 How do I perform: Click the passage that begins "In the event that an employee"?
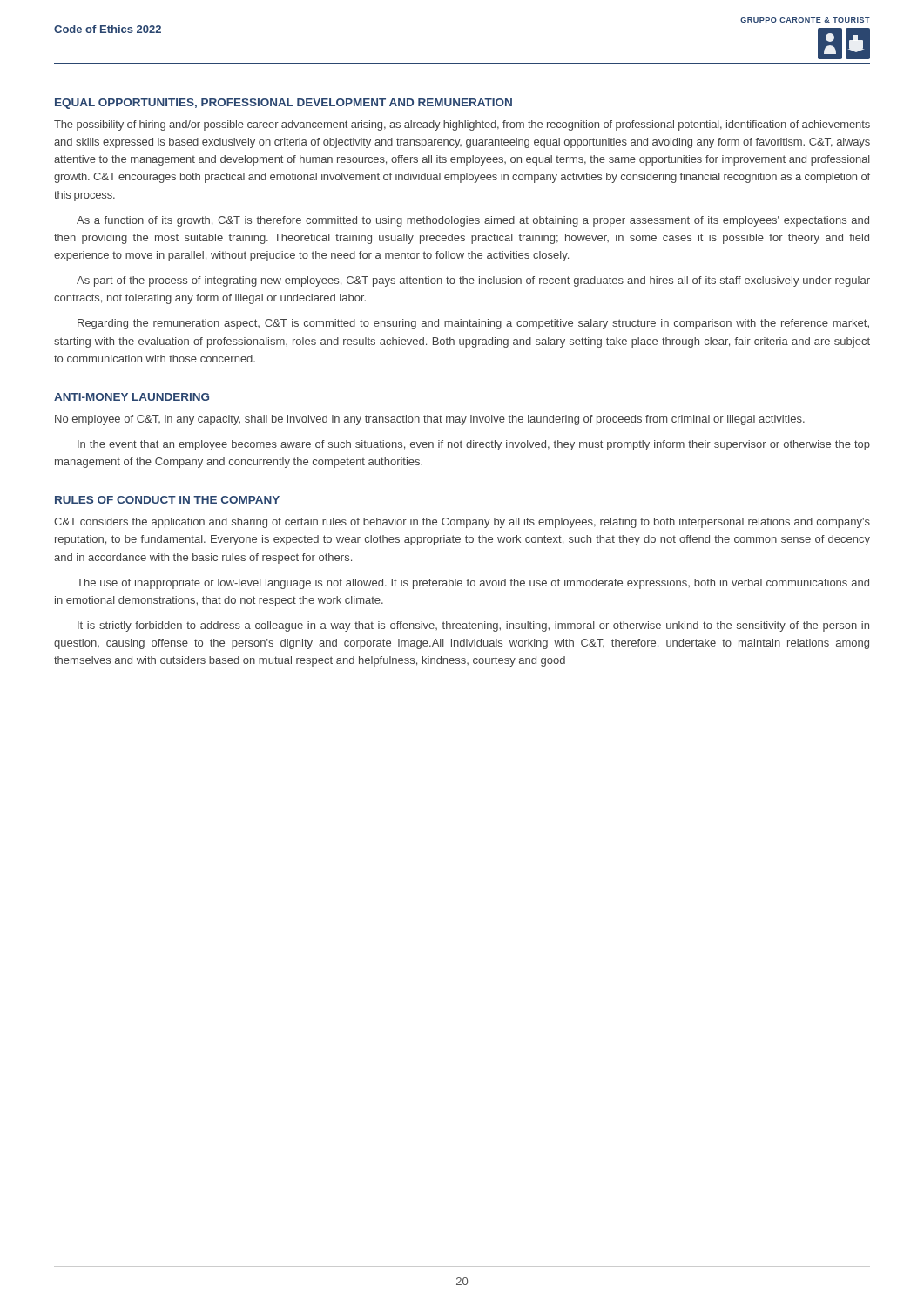tap(462, 453)
